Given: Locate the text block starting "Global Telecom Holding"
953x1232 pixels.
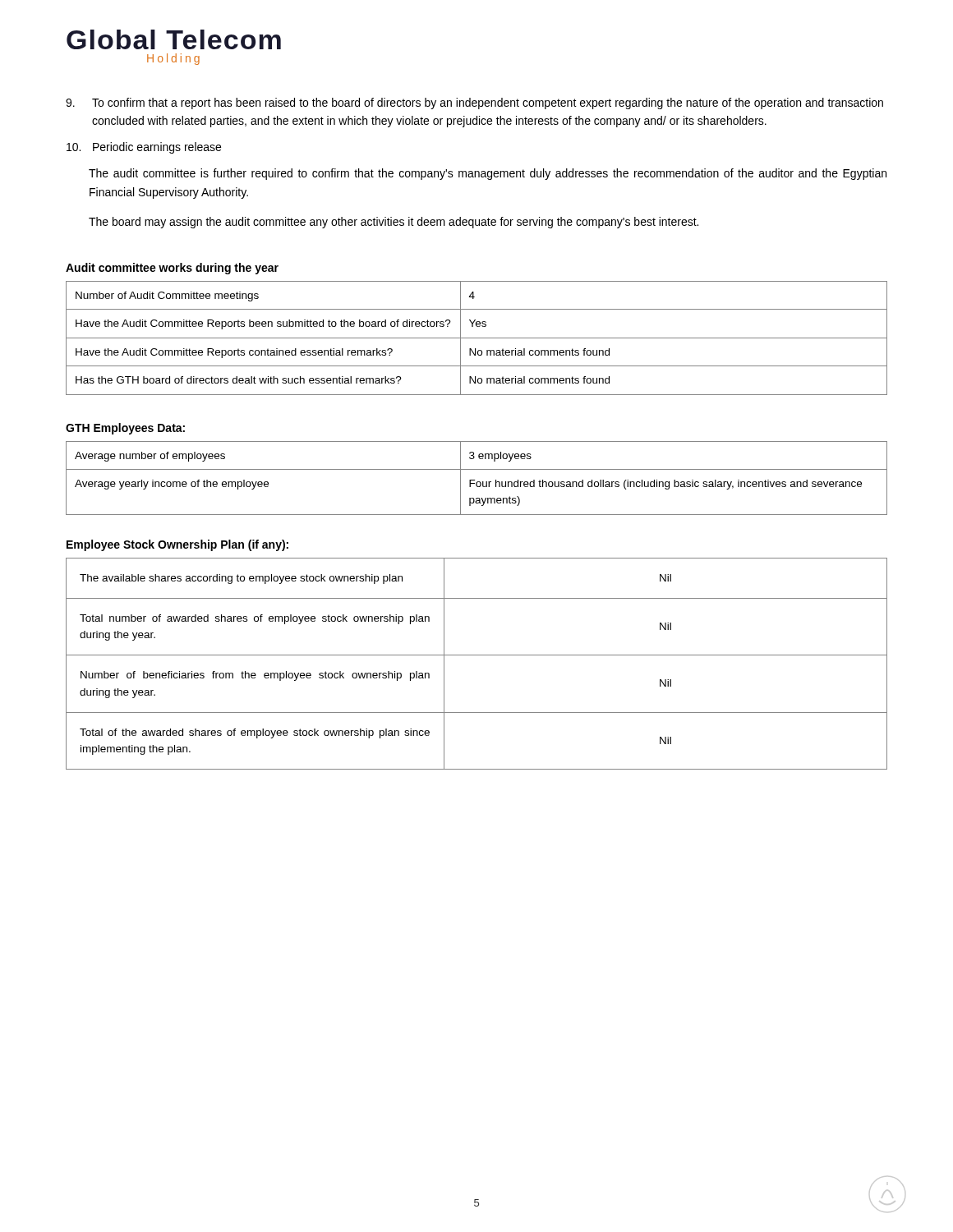Looking at the screenshot, I should (174, 45).
